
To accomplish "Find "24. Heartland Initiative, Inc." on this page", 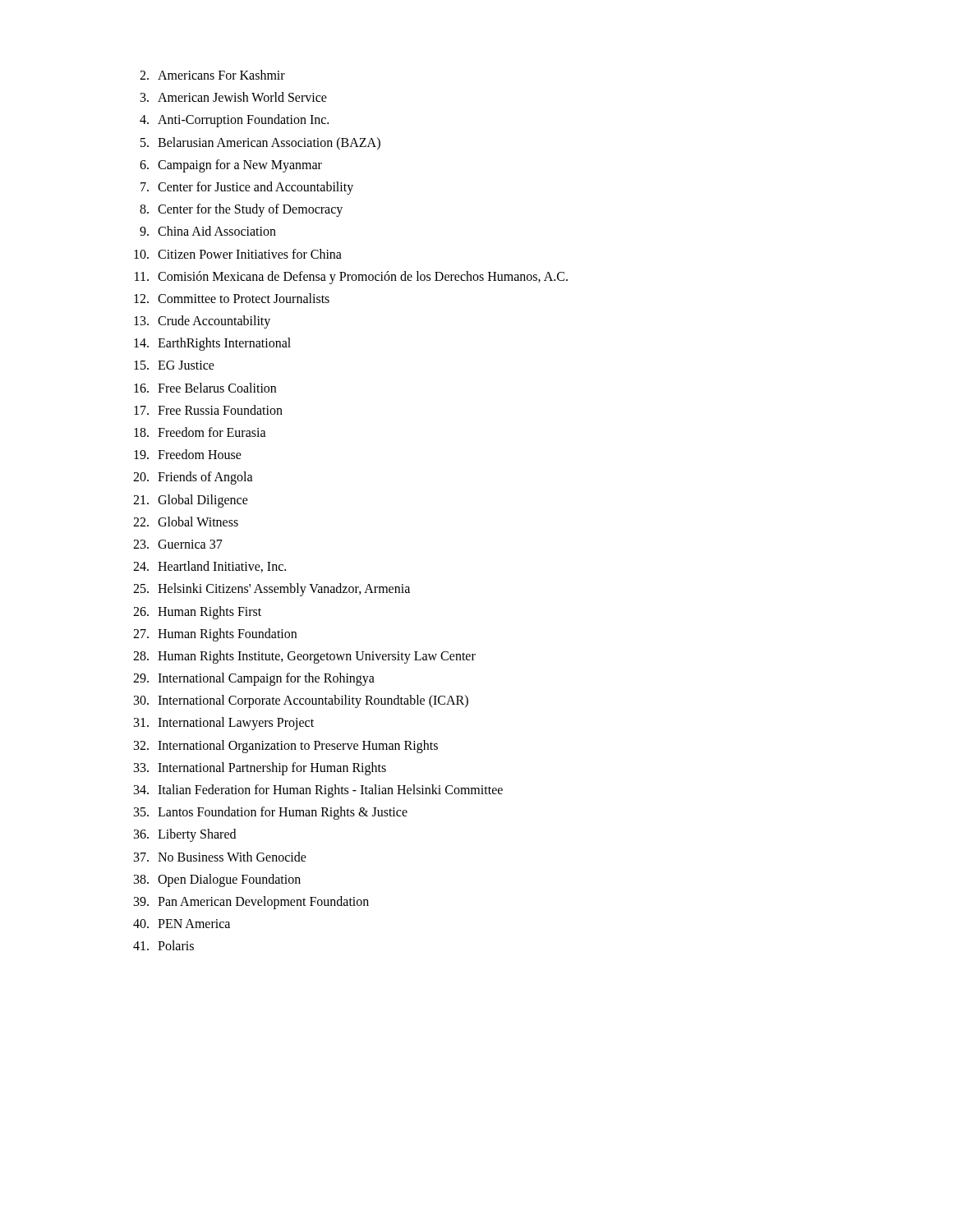I will (209, 567).
